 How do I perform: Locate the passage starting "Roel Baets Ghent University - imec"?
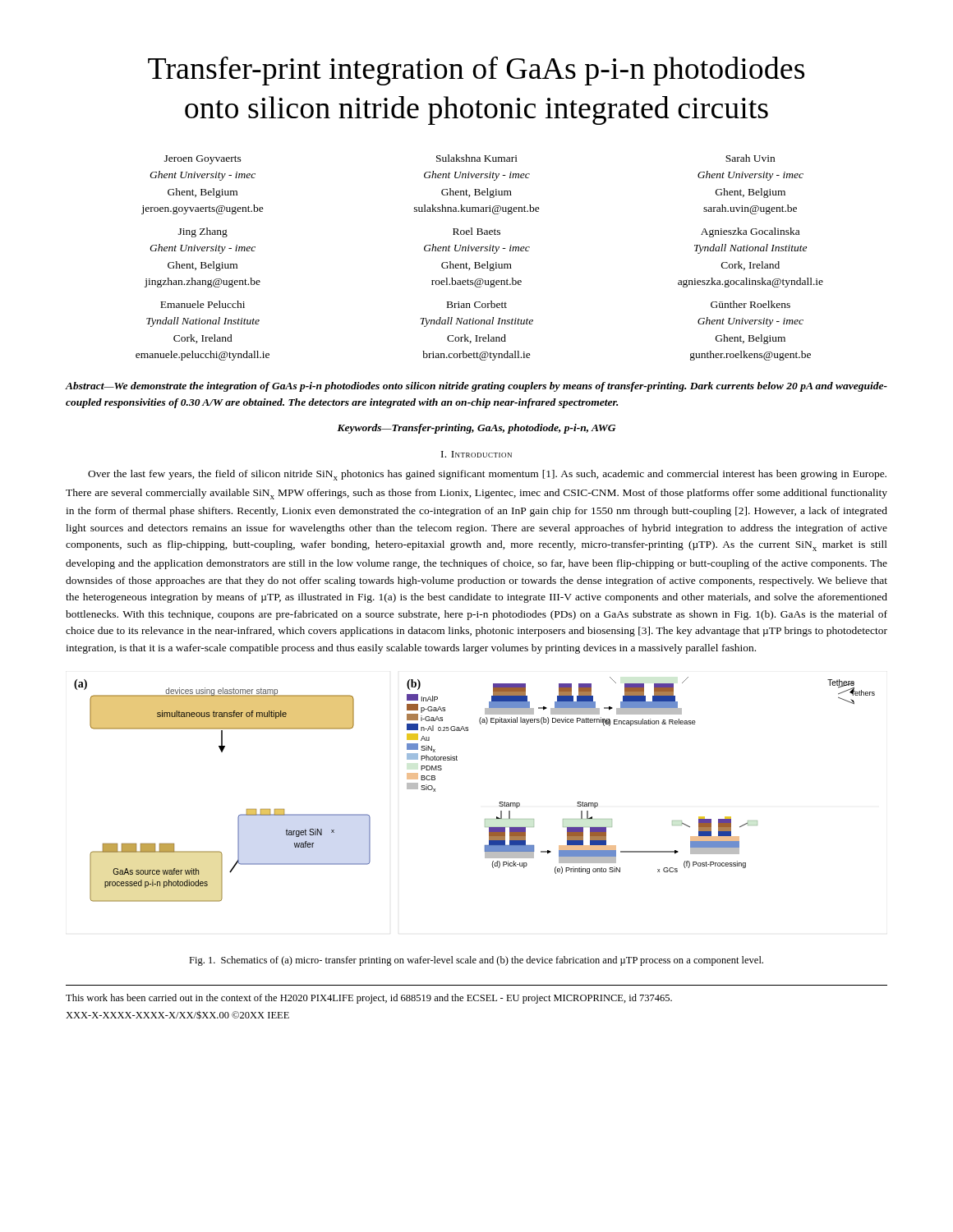click(476, 257)
